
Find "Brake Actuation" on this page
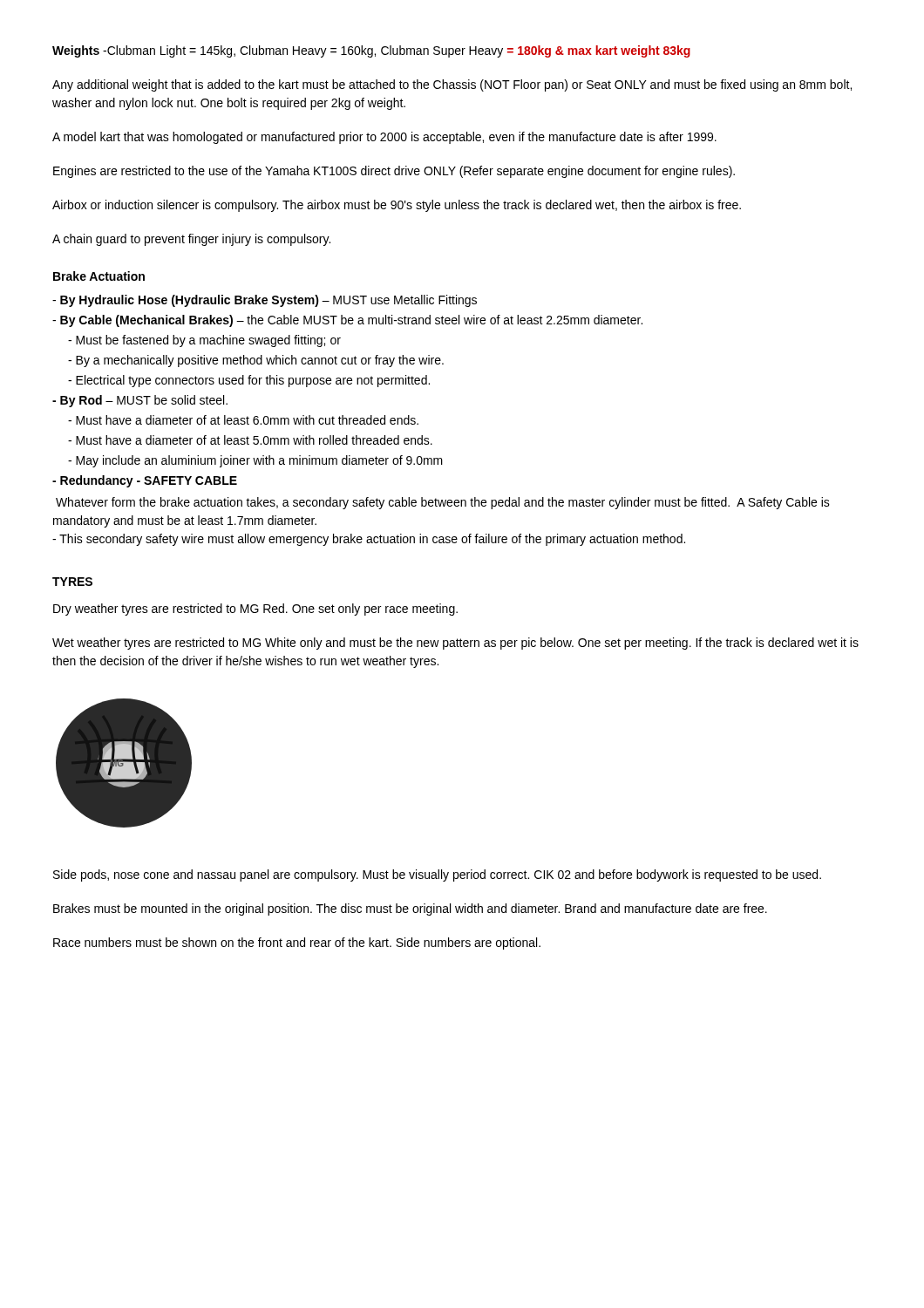pyautogui.click(x=99, y=276)
